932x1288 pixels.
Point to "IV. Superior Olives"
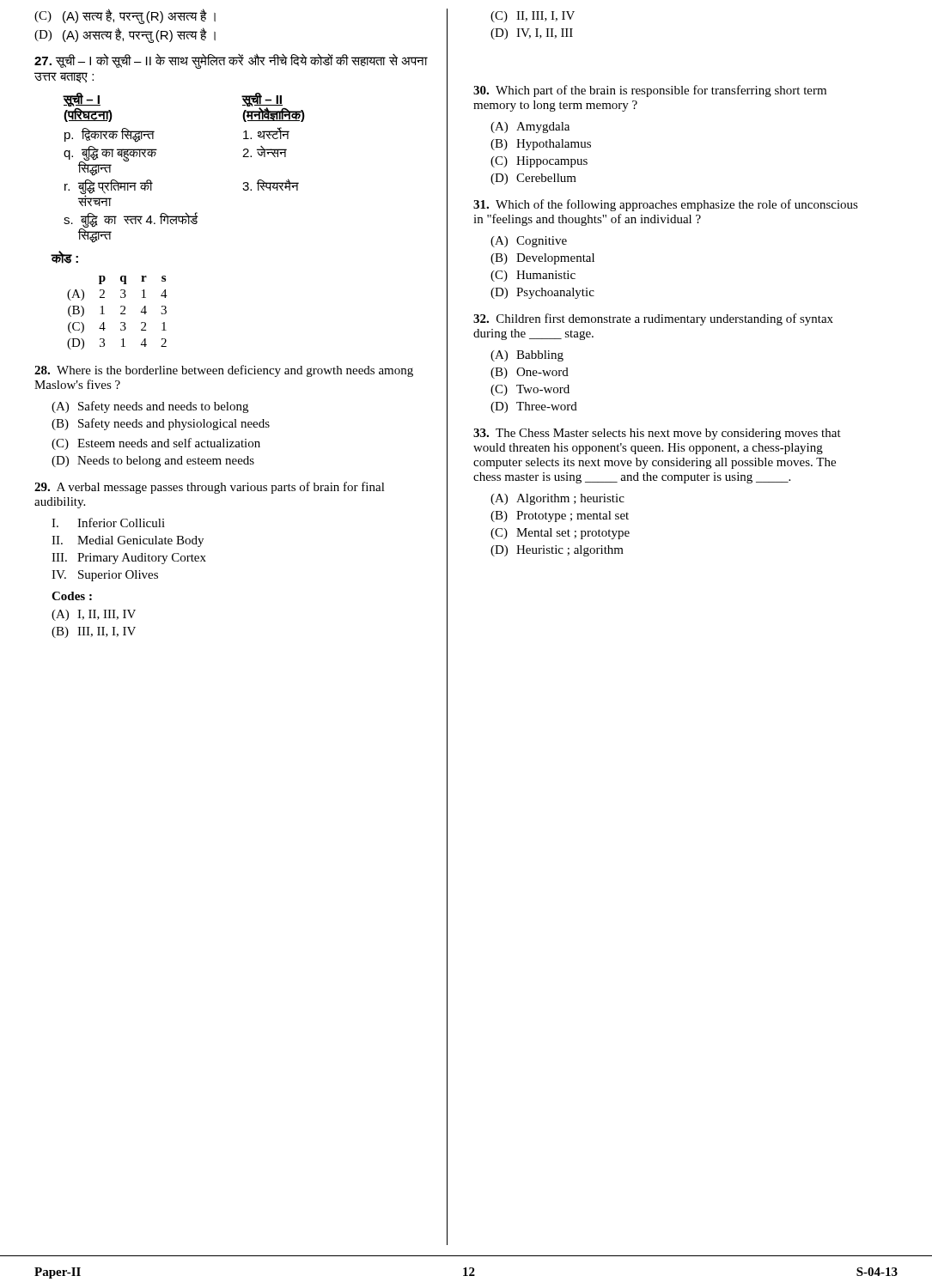105,576
